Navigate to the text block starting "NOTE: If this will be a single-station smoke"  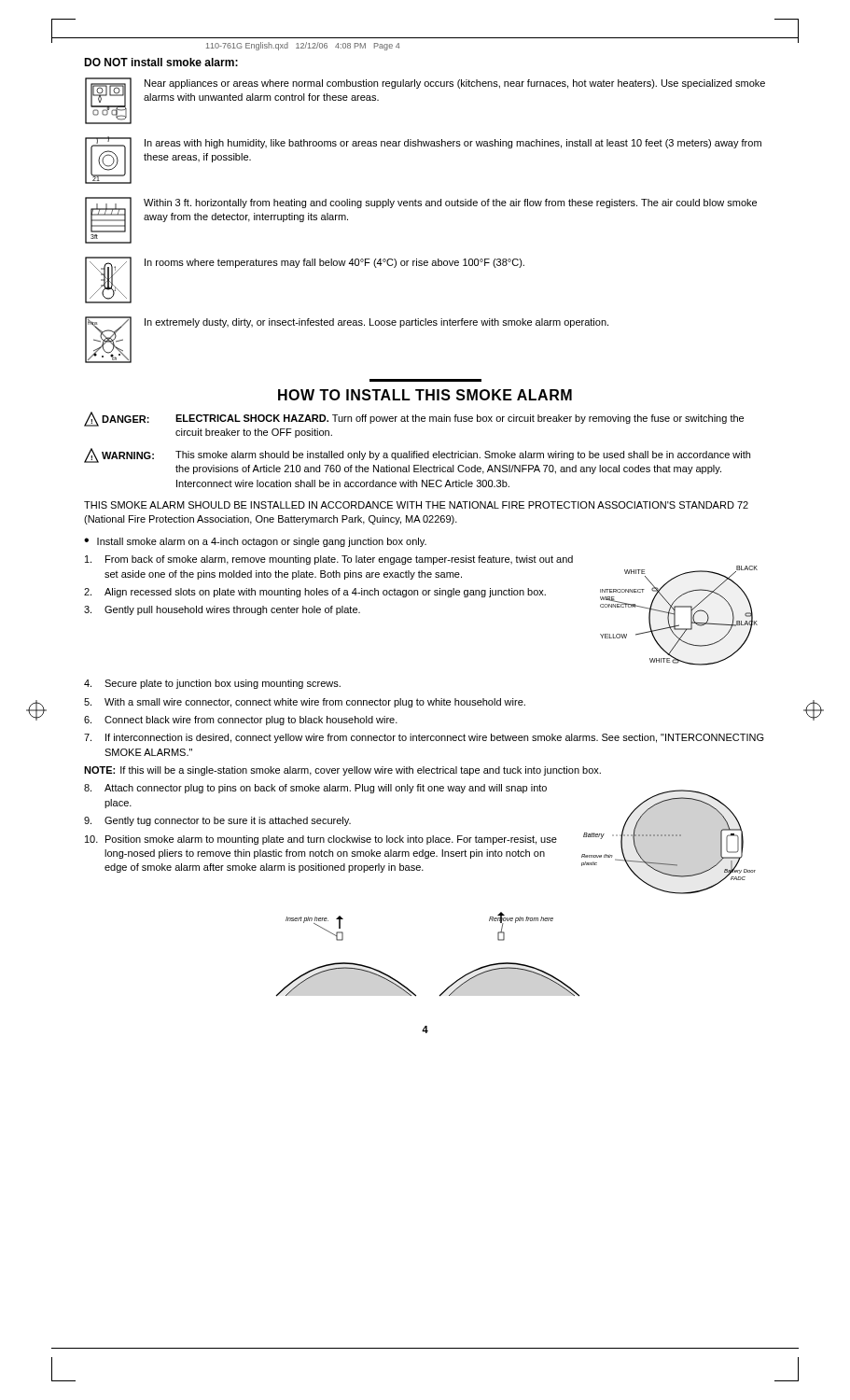coord(343,771)
